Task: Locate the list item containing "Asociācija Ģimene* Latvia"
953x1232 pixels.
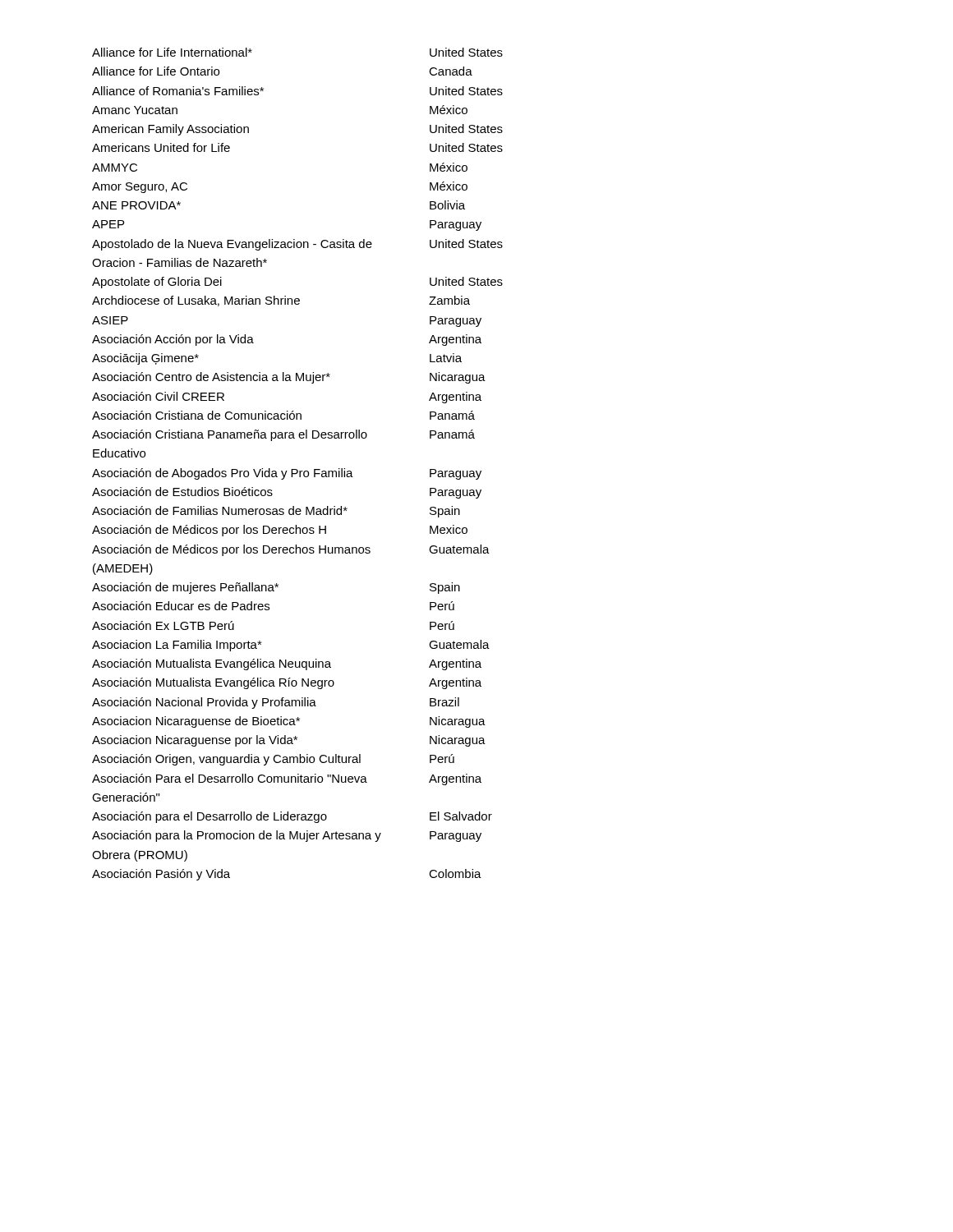Action: click(x=144, y=359)
